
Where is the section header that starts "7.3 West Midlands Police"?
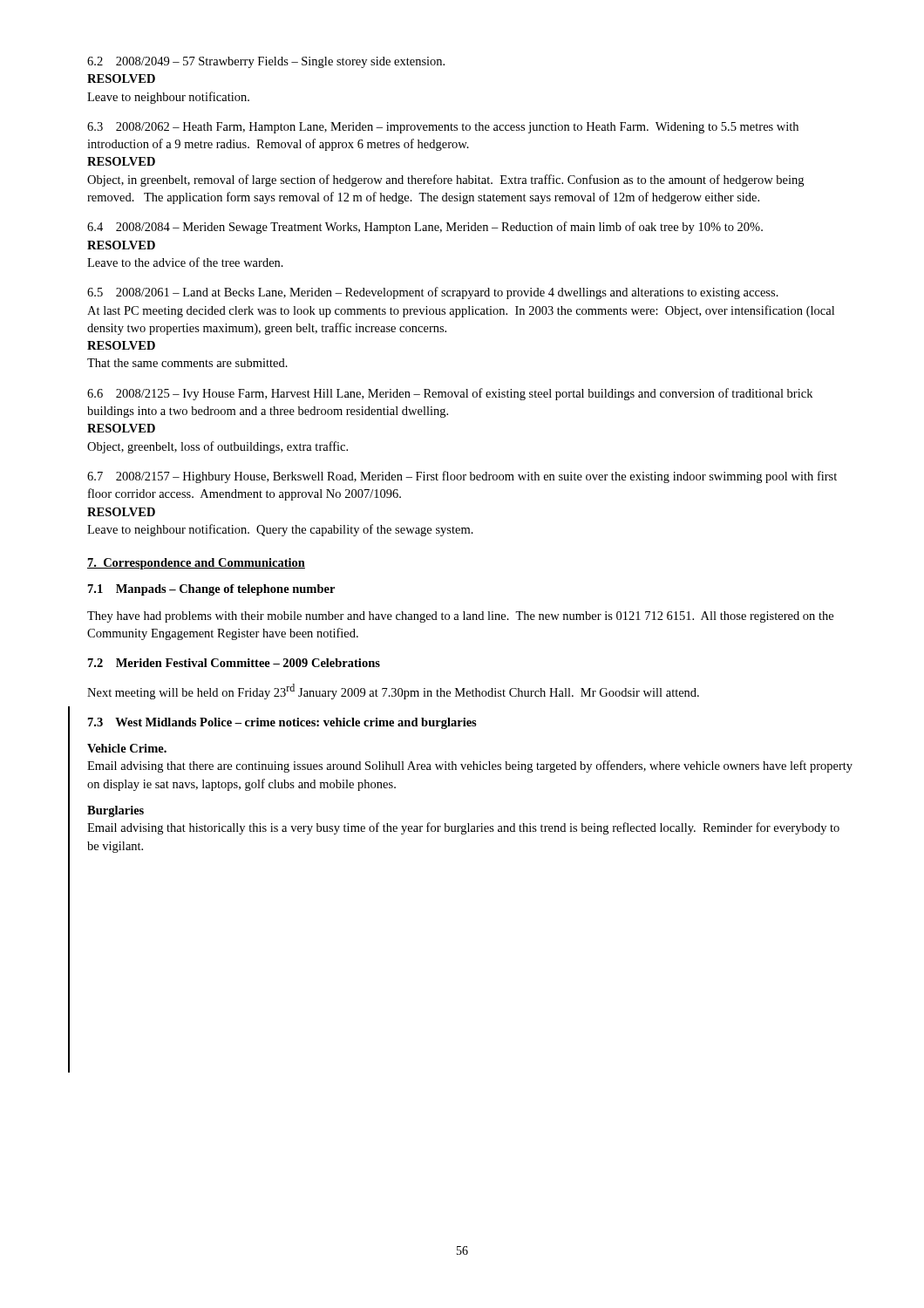pyautogui.click(x=282, y=722)
